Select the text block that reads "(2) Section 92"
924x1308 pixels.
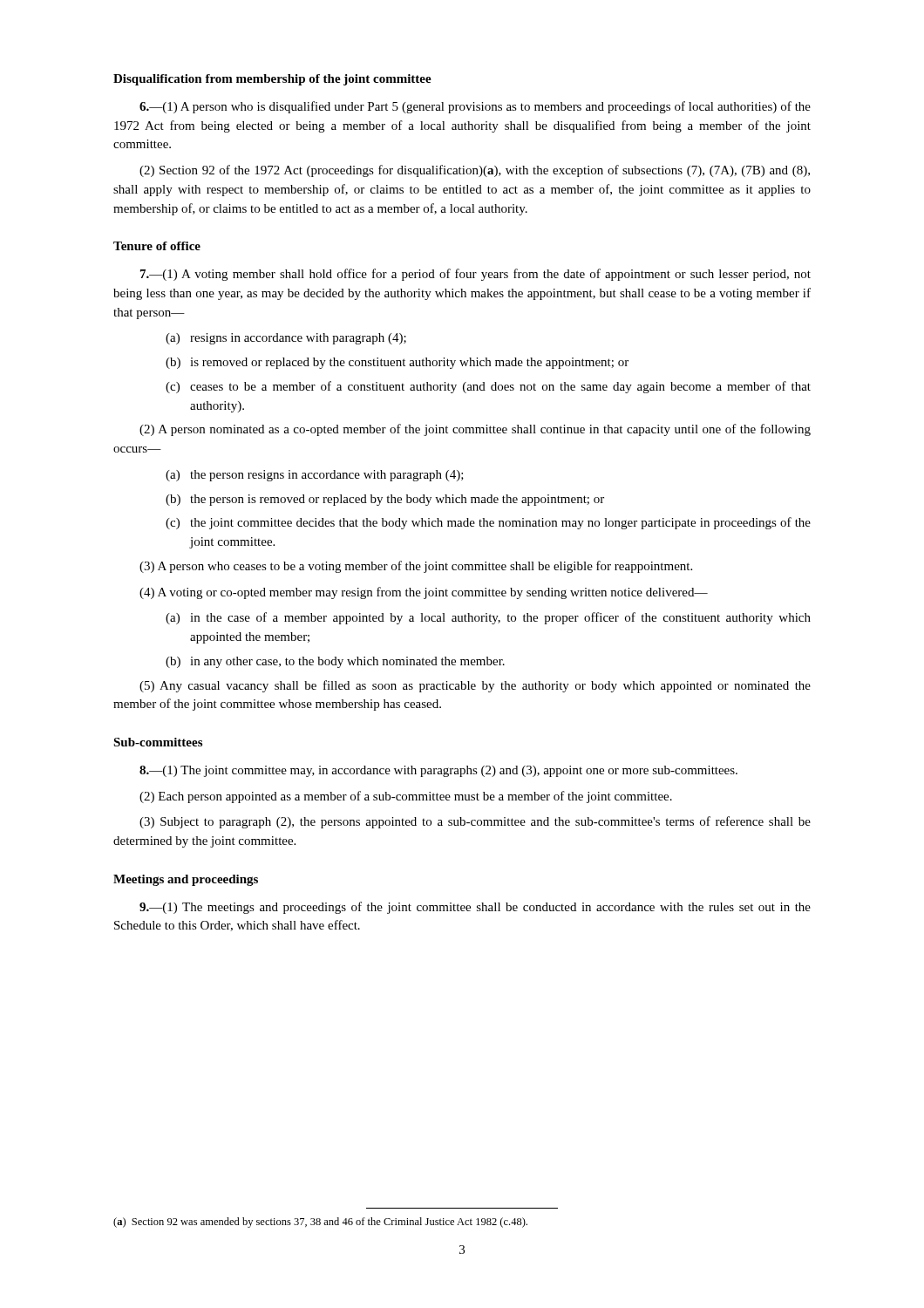click(x=462, y=189)
